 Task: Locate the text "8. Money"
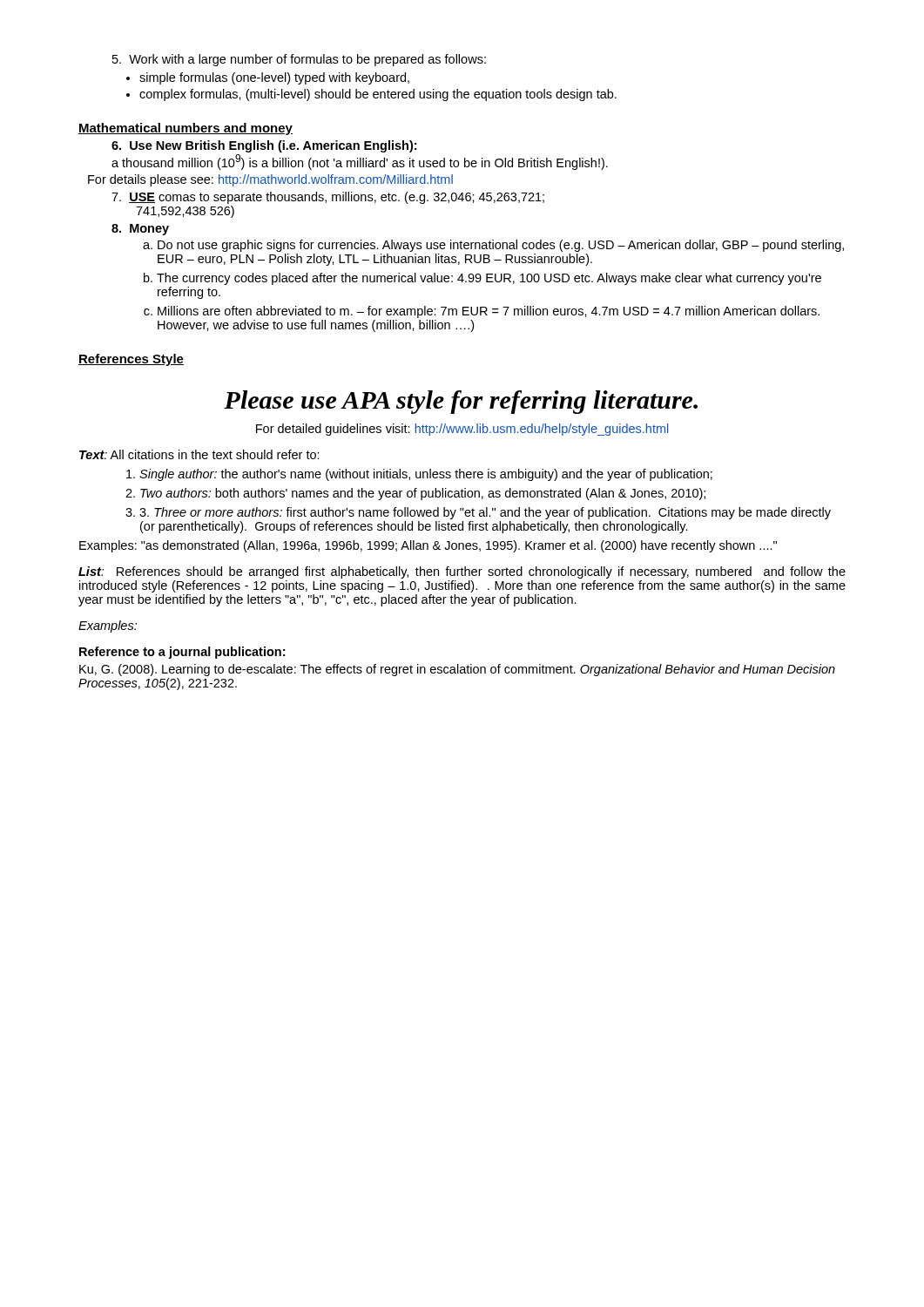[x=140, y=228]
